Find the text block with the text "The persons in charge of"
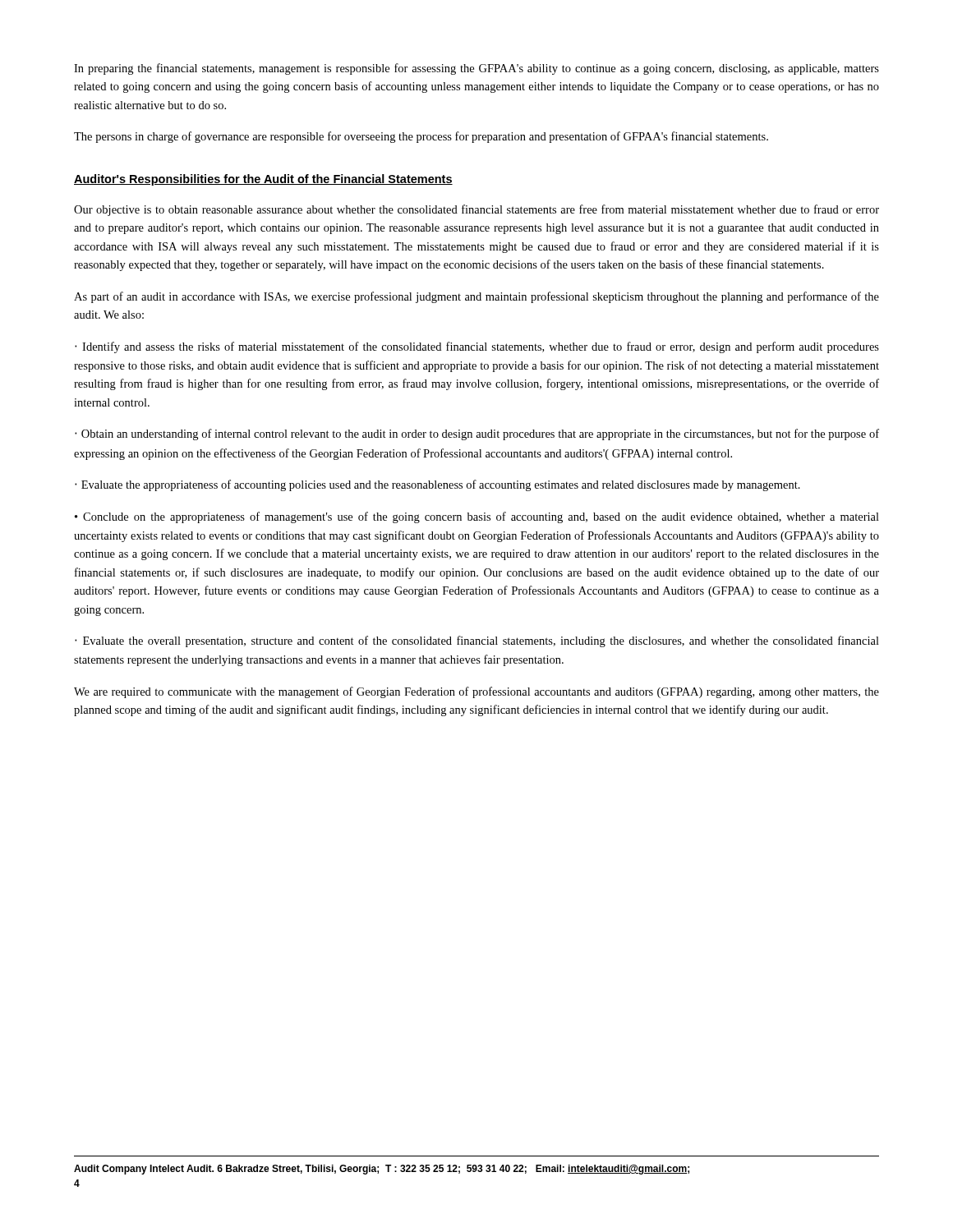 coord(421,137)
